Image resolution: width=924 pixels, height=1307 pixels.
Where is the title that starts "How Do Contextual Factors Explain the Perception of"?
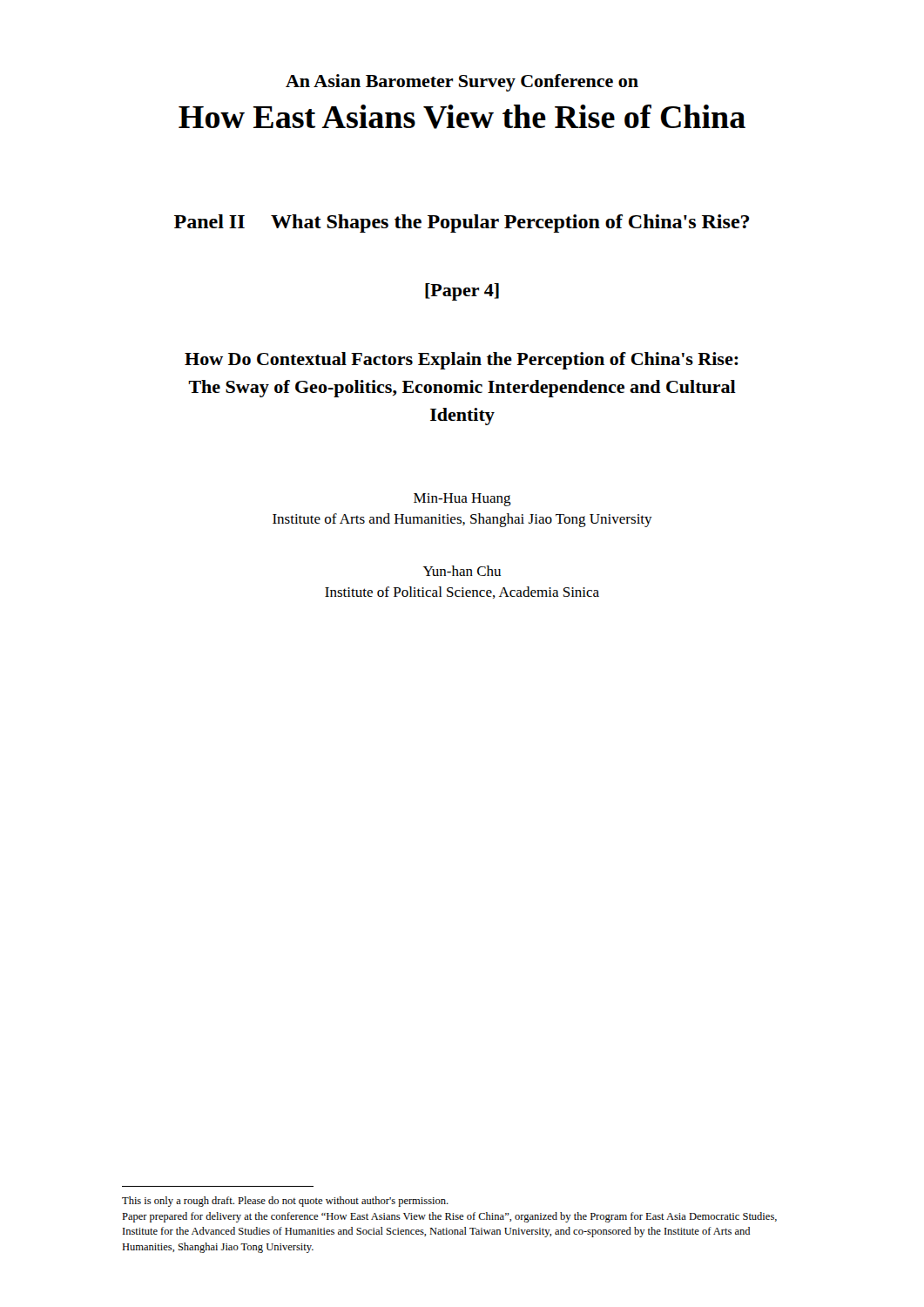(x=462, y=387)
